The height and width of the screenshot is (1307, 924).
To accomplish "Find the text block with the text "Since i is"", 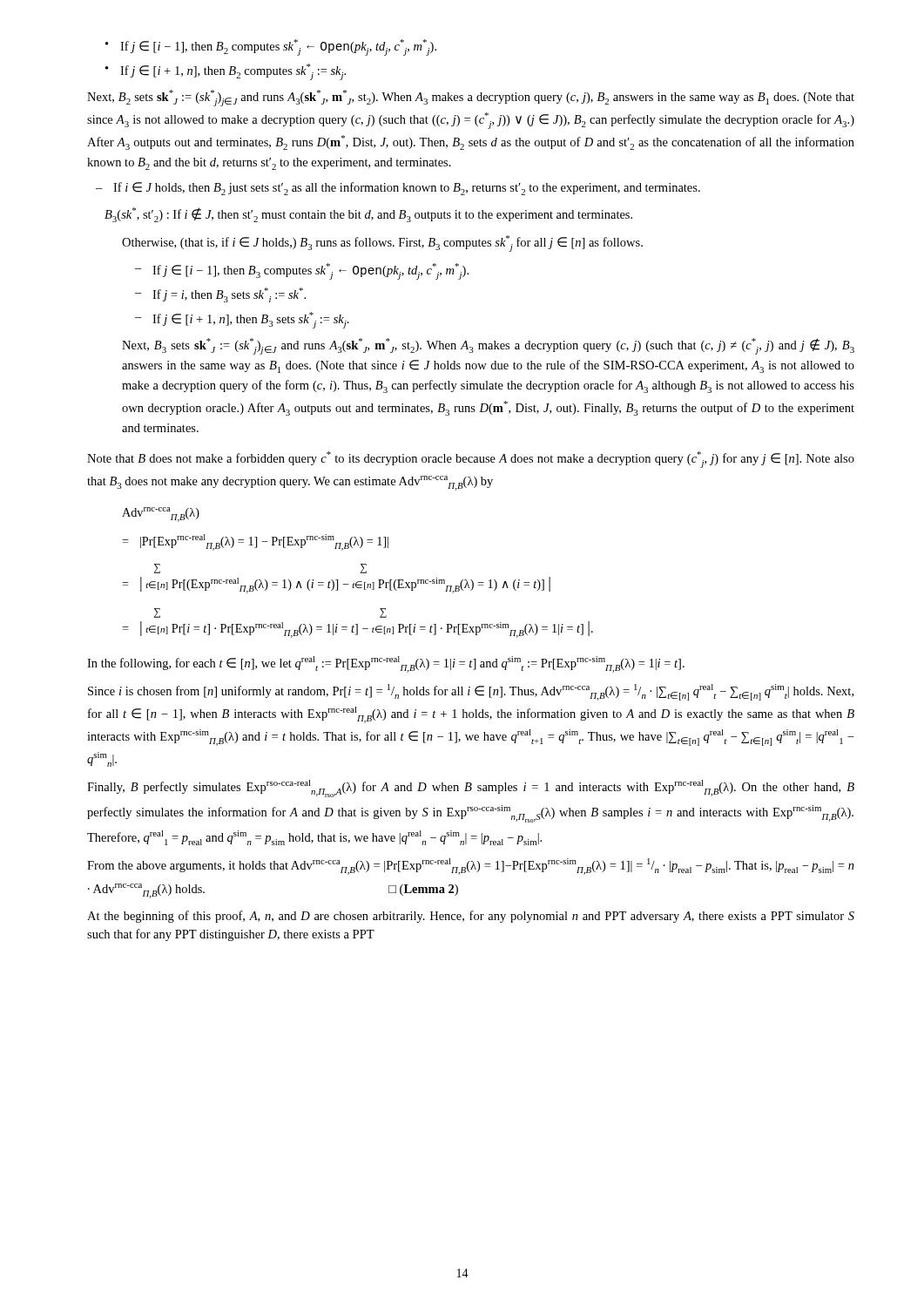I will (x=471, y=725).
